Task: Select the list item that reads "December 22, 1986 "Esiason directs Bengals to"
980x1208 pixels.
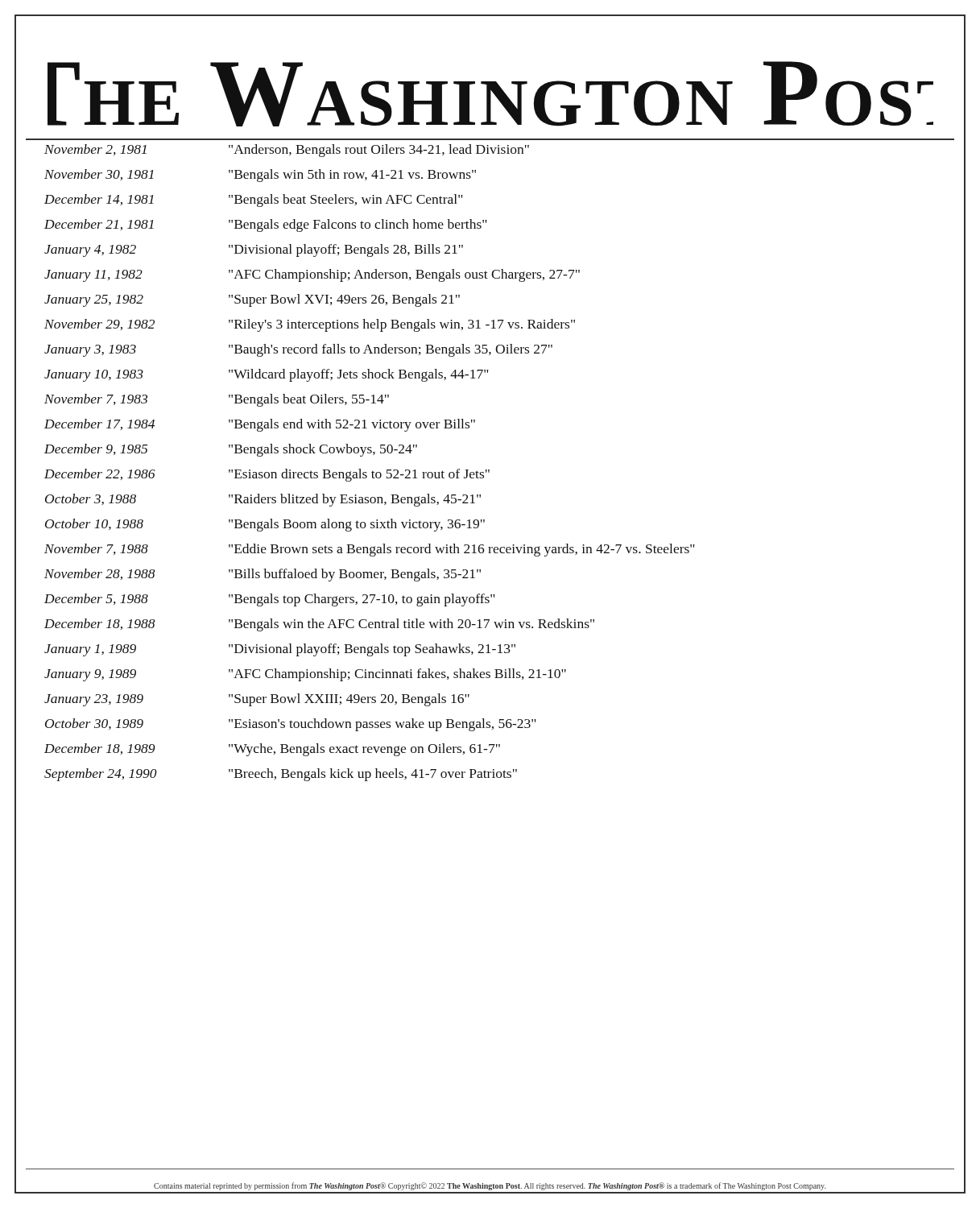Action: pyautogui.click(x=490, y=474)
